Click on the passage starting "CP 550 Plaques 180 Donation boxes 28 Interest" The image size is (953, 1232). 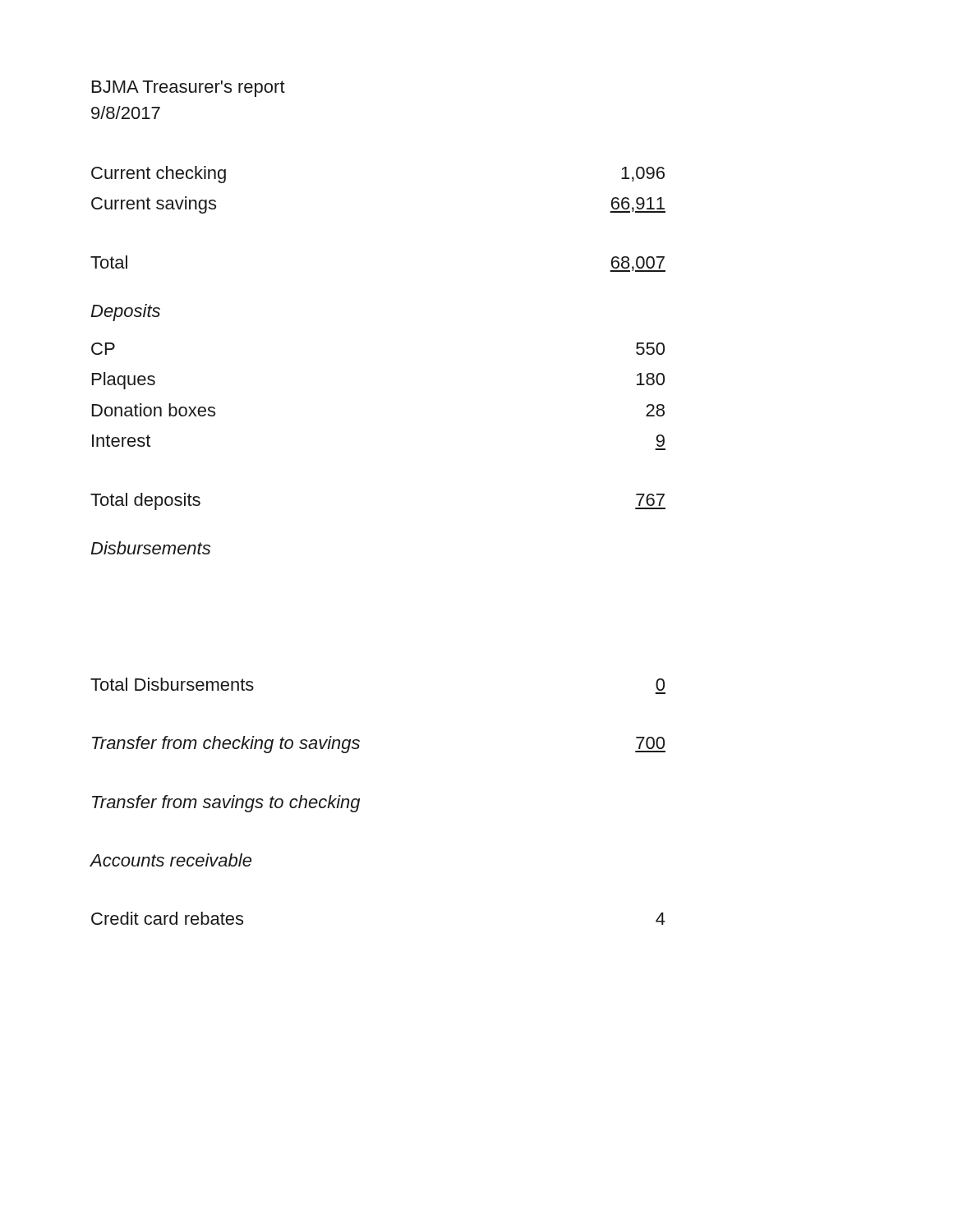click(x=93, y=349)
